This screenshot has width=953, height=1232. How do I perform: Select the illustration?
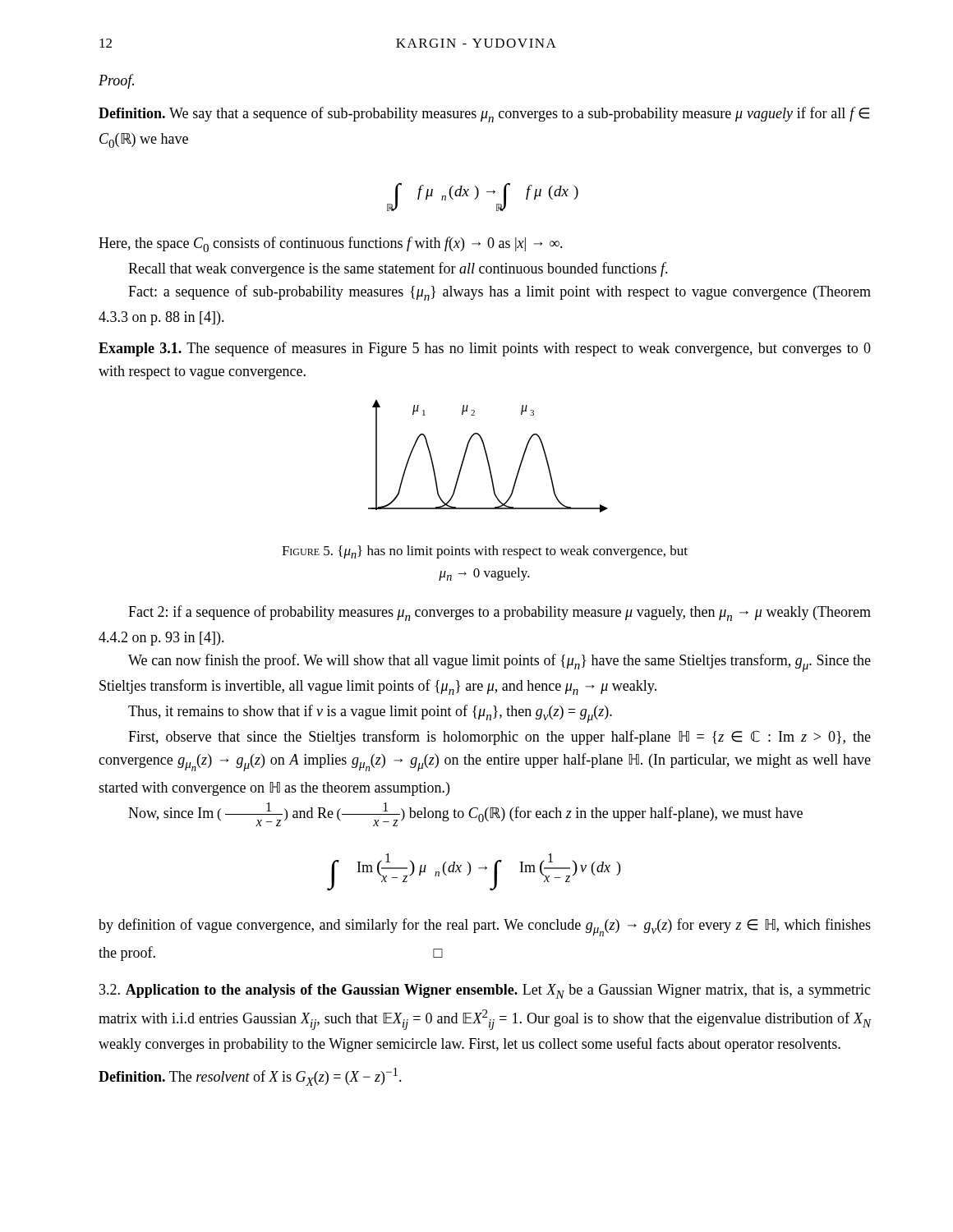point(485,466)
